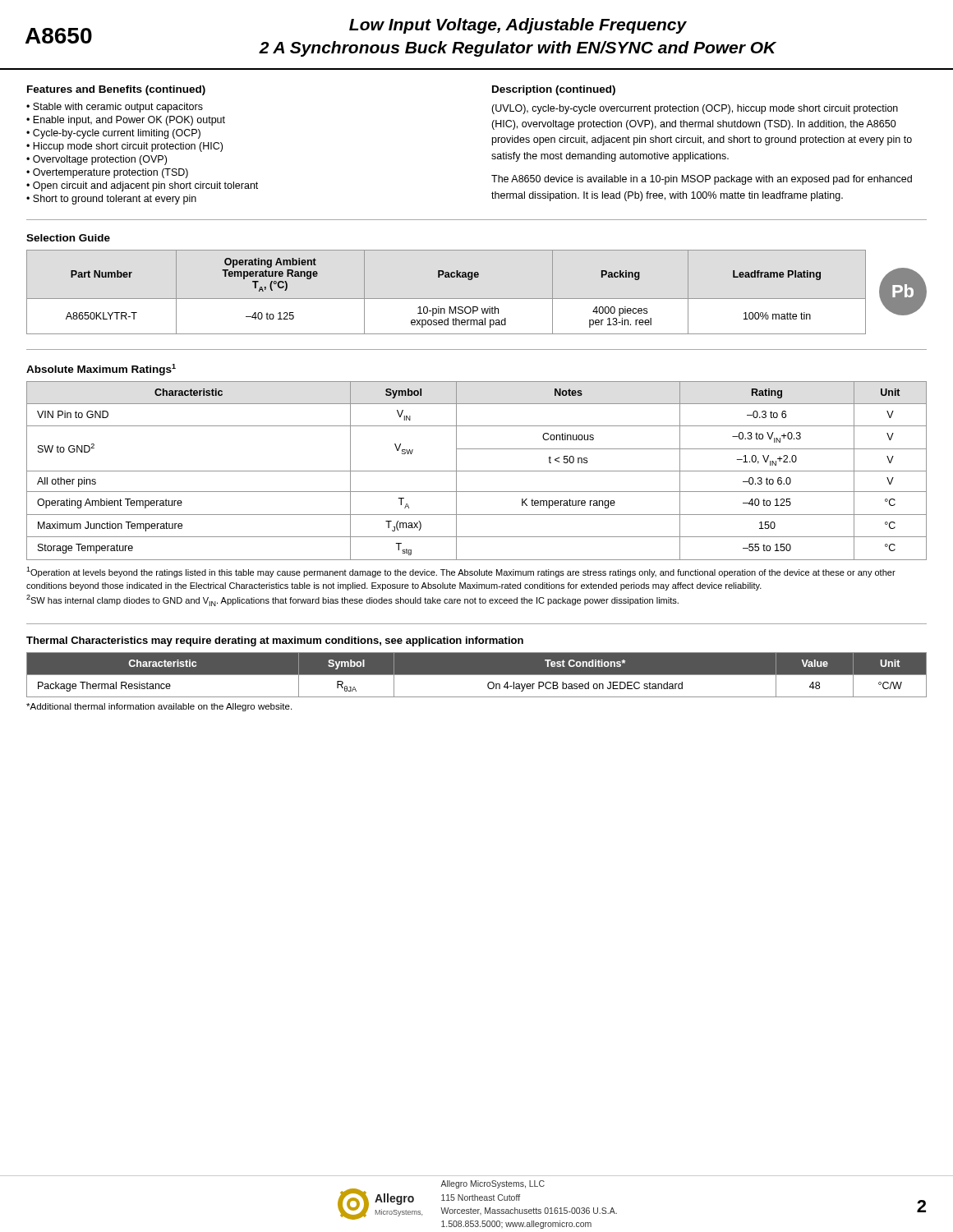
Task: Find the footnote containing "Additional thermal information"
Action: 159,707
